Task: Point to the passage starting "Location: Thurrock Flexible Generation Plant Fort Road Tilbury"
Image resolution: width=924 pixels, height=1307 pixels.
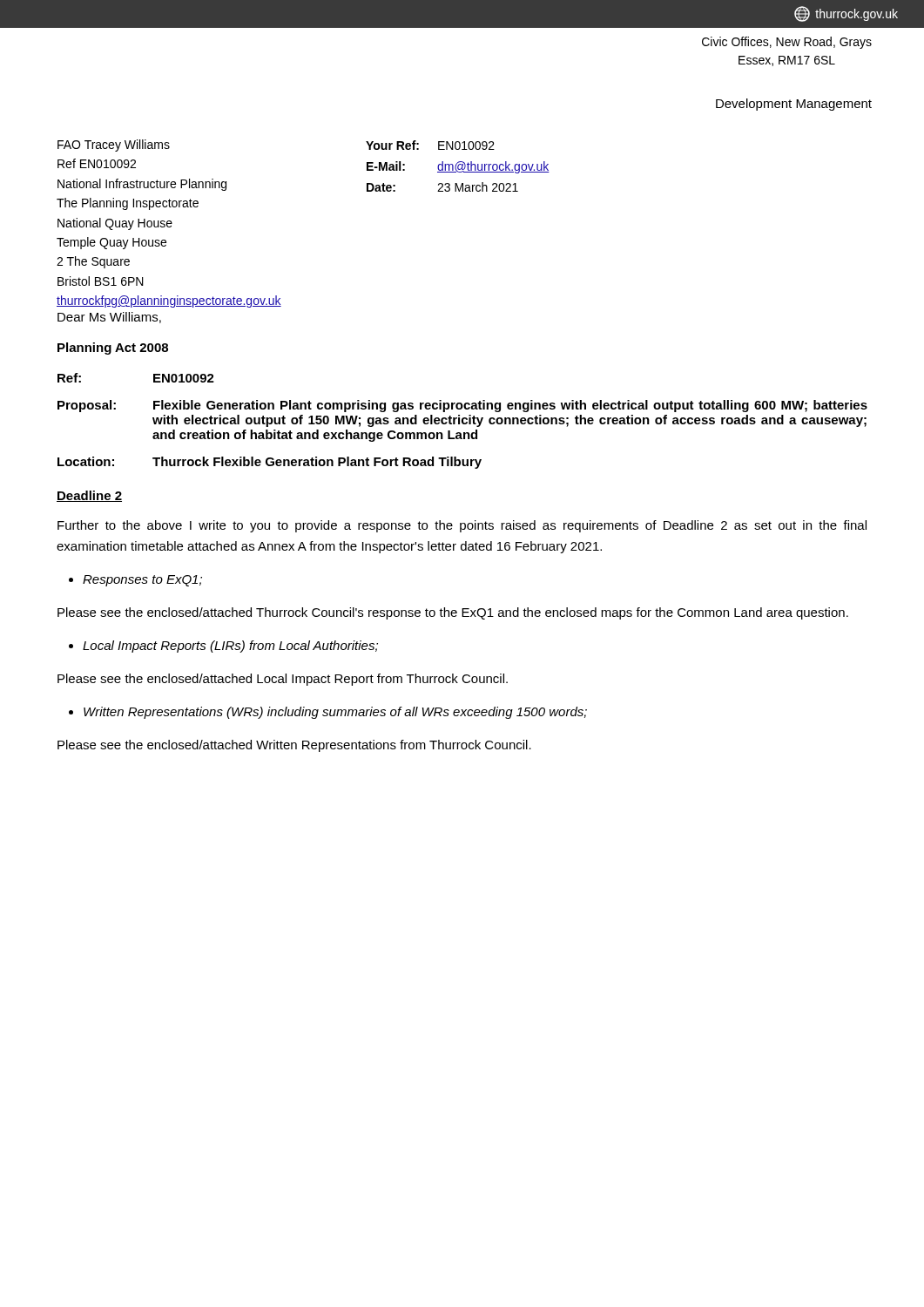Action: tap(462, 461)
